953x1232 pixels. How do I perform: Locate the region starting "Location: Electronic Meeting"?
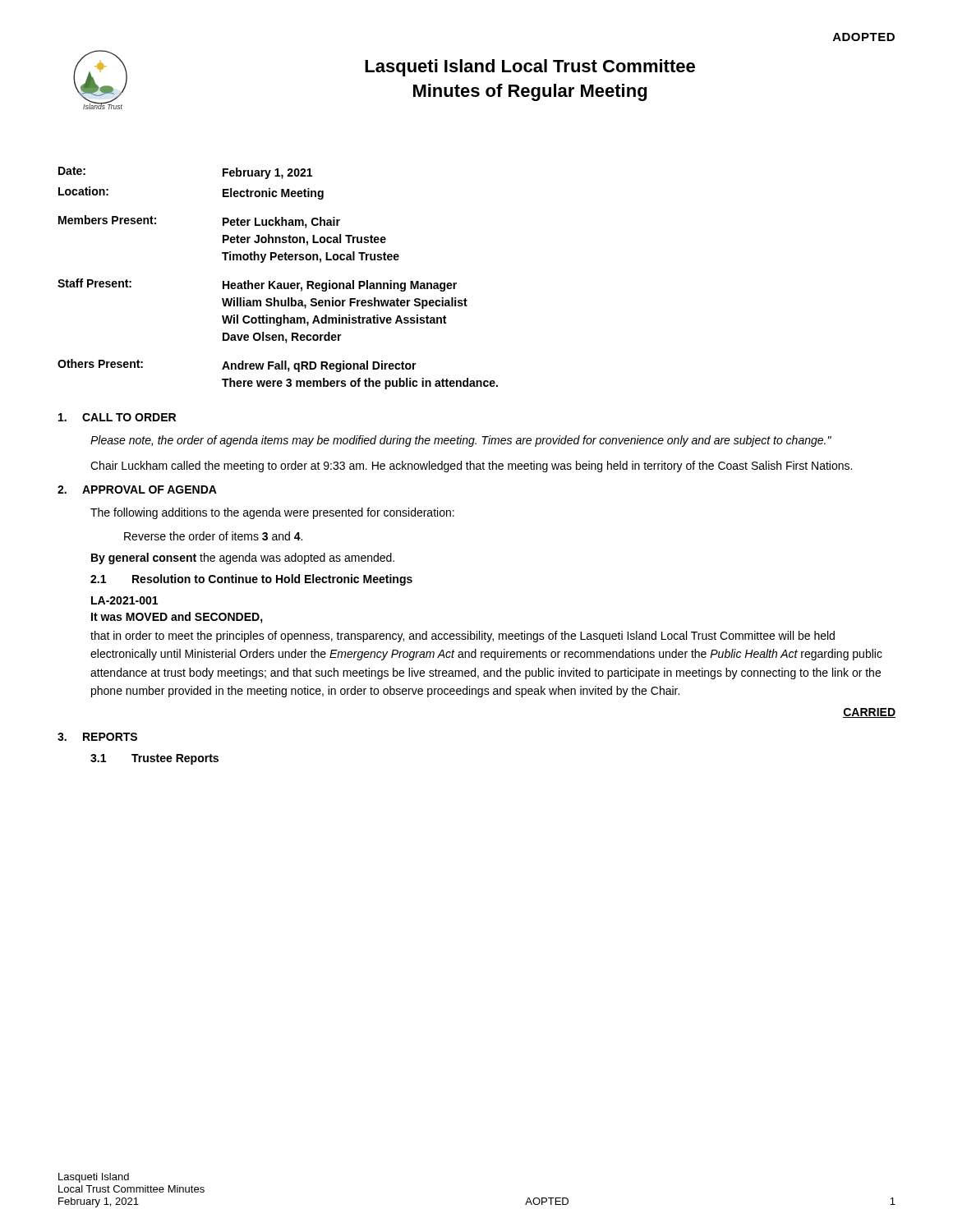89,193
